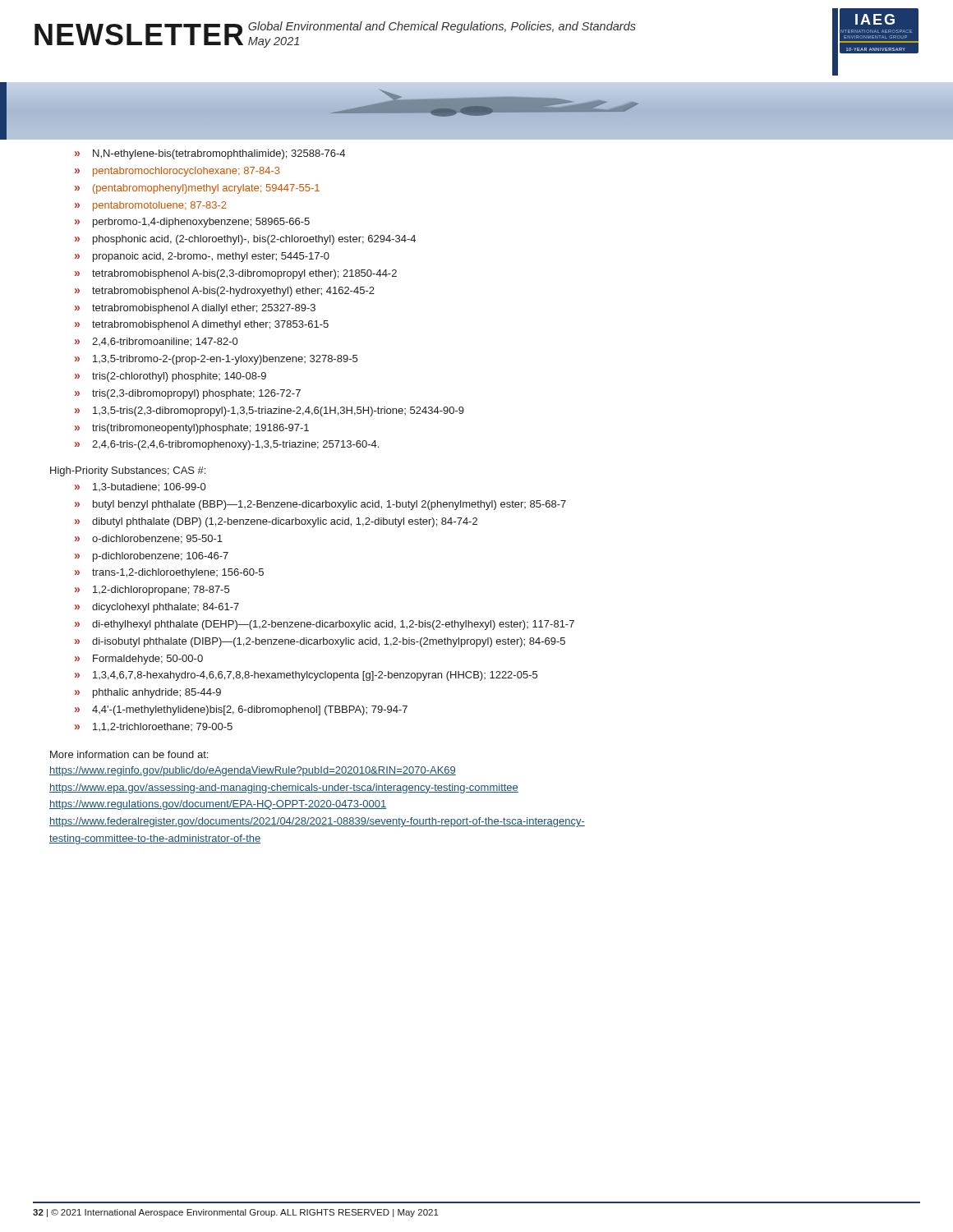Screen dimensions: 1232x953
Task: Locate the text "» 1,3,5-tris(2,3-dibromopropyl)-1,3,5-triazine-2,4,6(1H,3H,5H)-trione; 52434-90-9"
Action: 269,411
